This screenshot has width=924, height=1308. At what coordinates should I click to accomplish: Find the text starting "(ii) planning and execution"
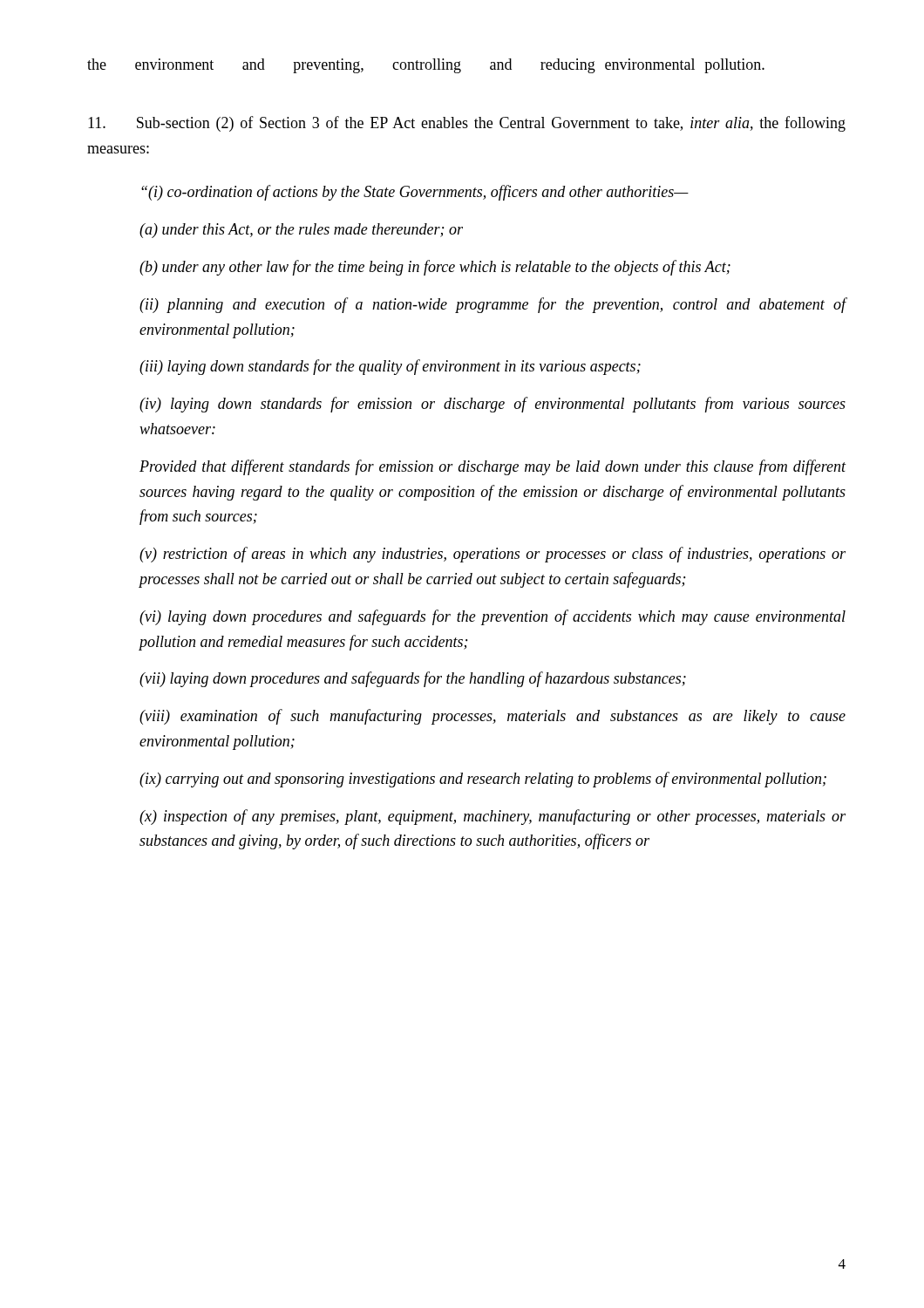[492, 317]
